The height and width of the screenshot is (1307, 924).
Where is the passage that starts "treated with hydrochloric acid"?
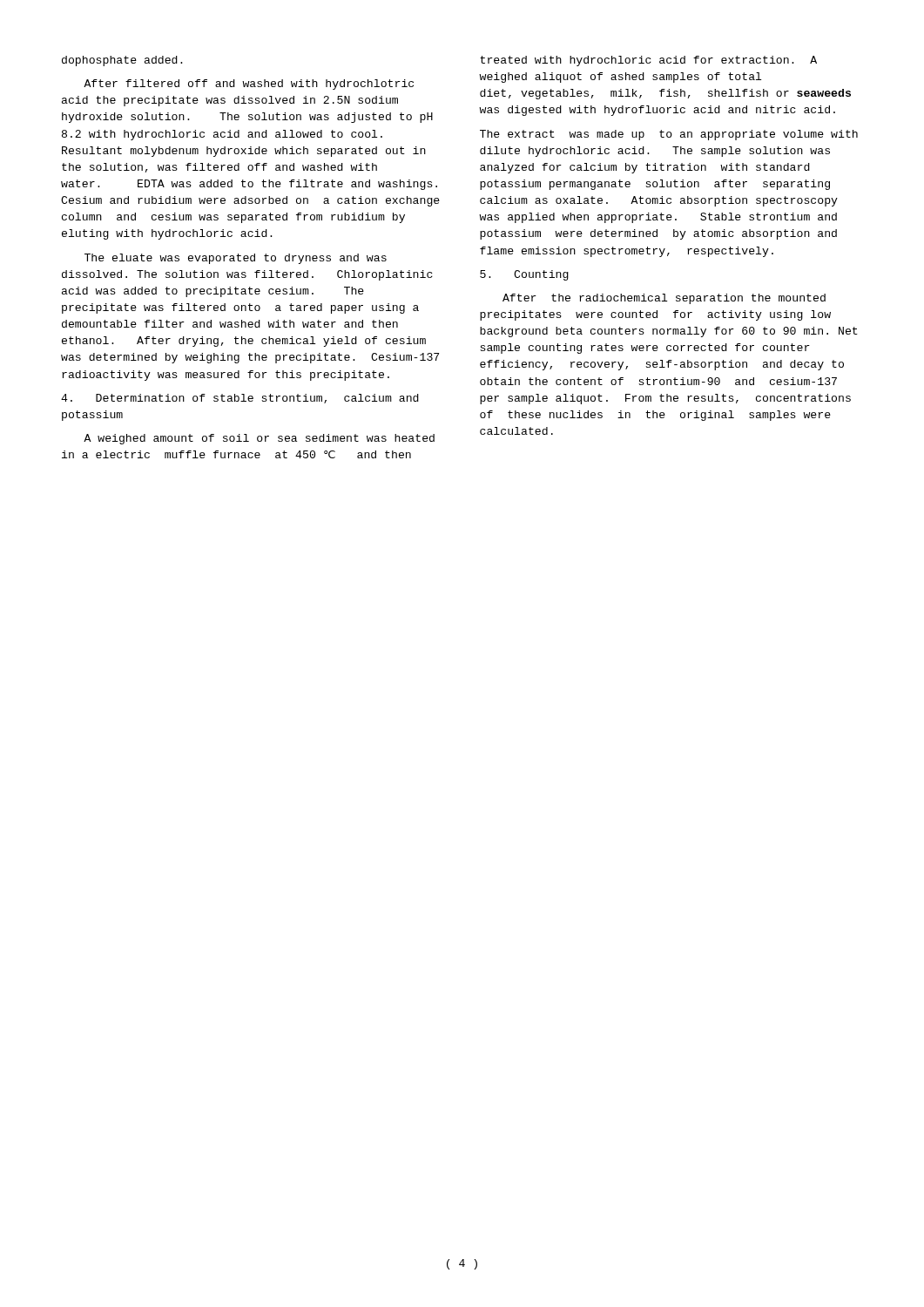tap(671, 156)
